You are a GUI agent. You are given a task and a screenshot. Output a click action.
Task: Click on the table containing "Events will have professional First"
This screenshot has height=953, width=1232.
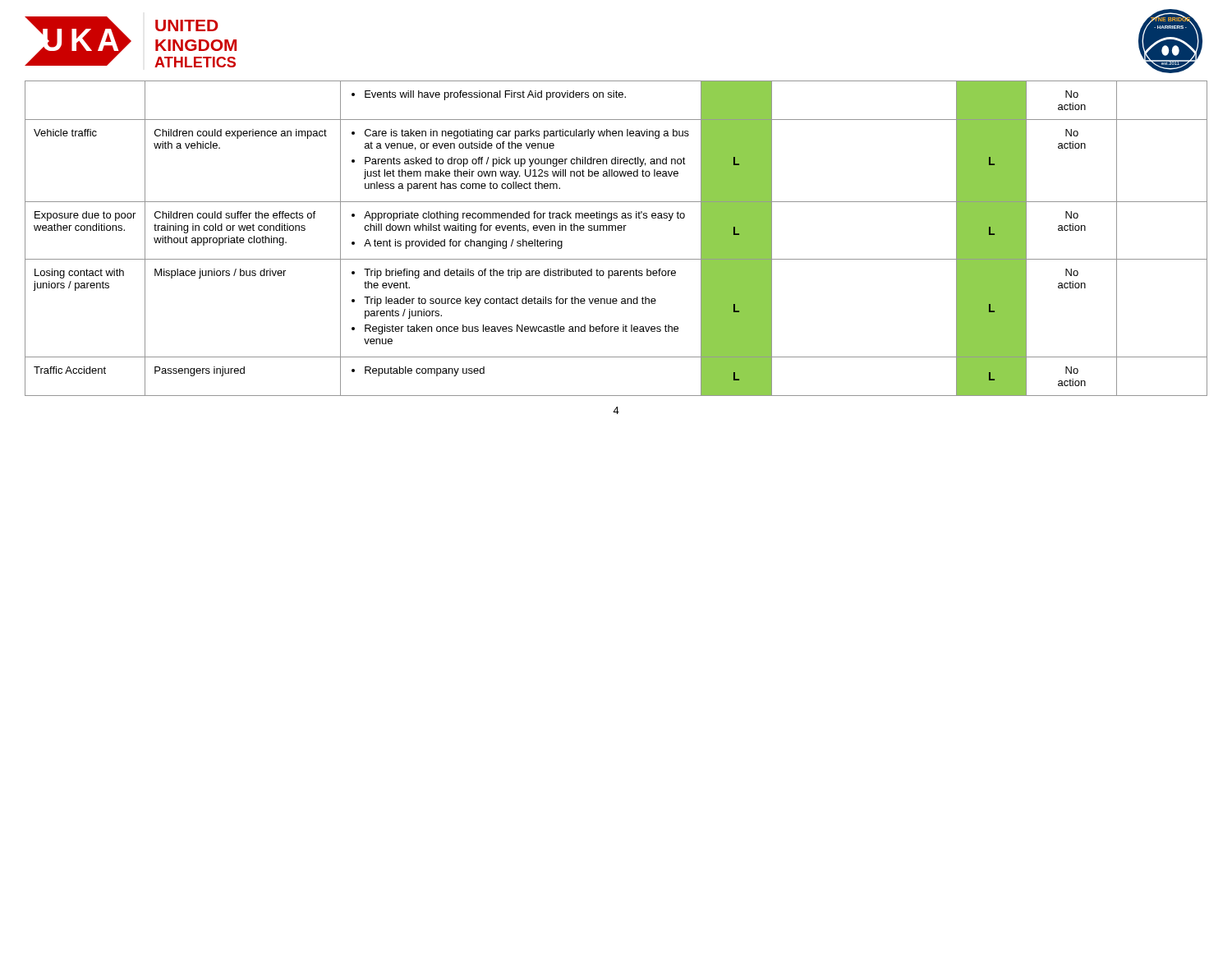[616, 238]
